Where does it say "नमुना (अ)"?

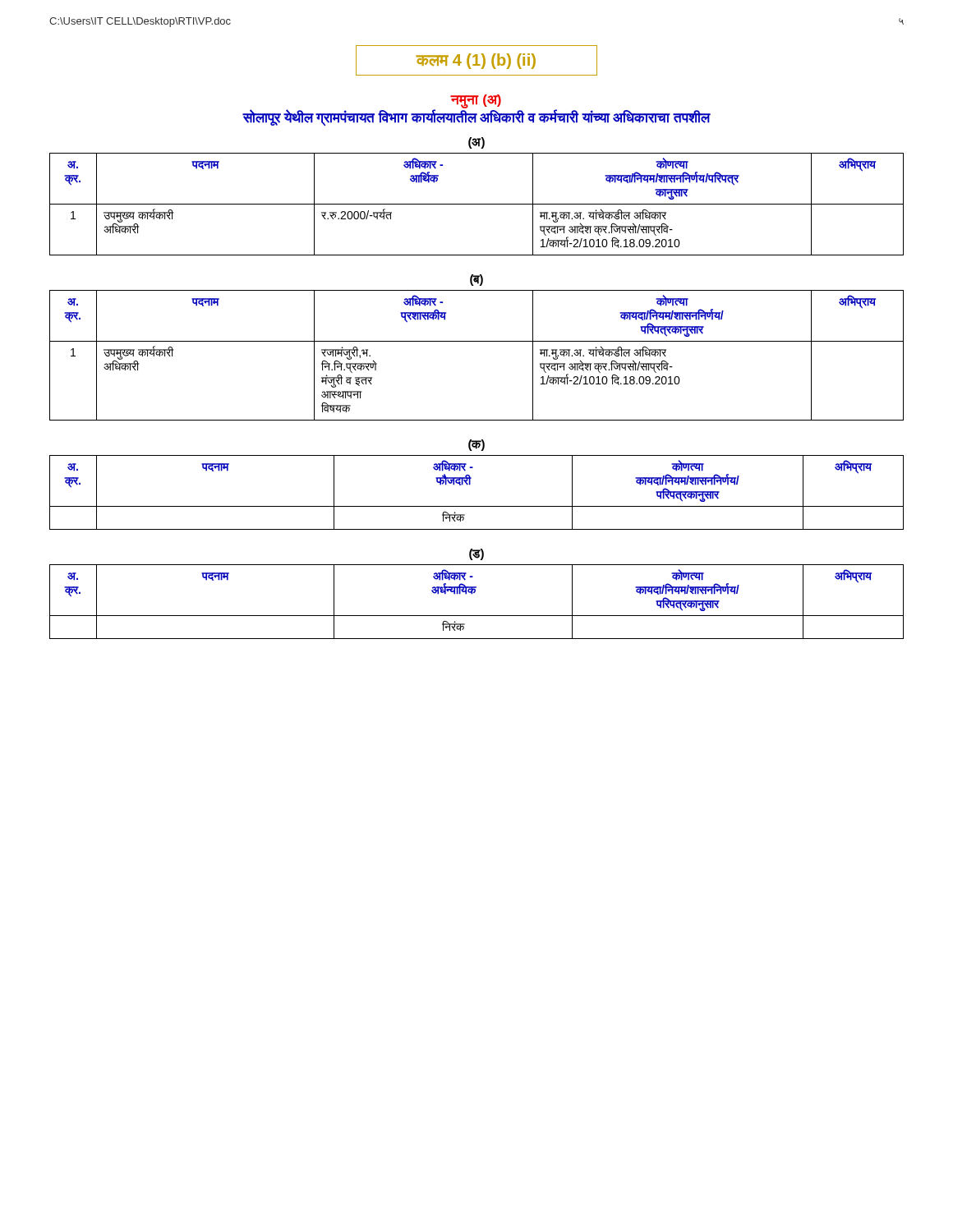click(476, 100)
